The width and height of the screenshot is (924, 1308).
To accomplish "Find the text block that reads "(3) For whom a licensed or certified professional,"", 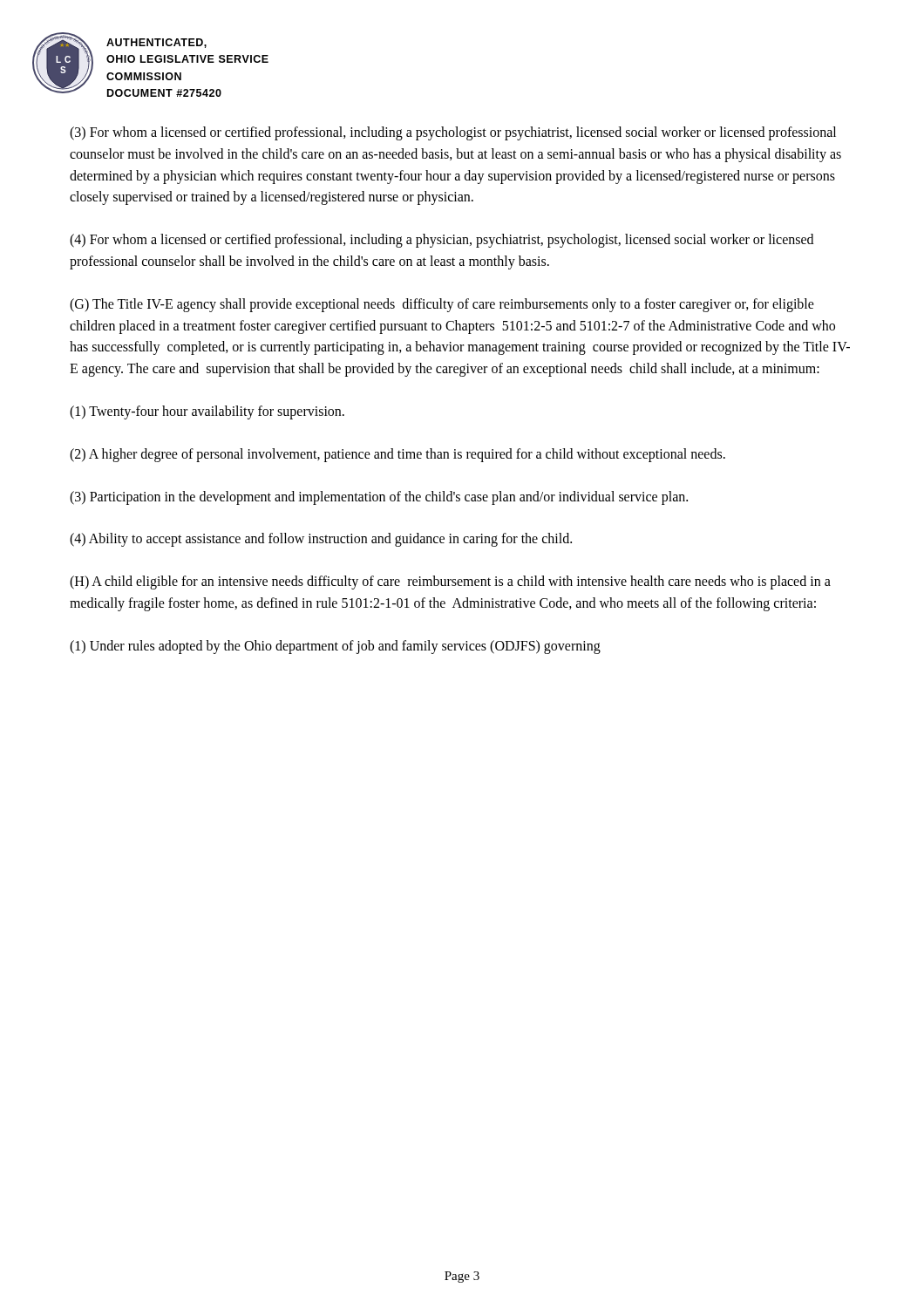I will point(456,165).
